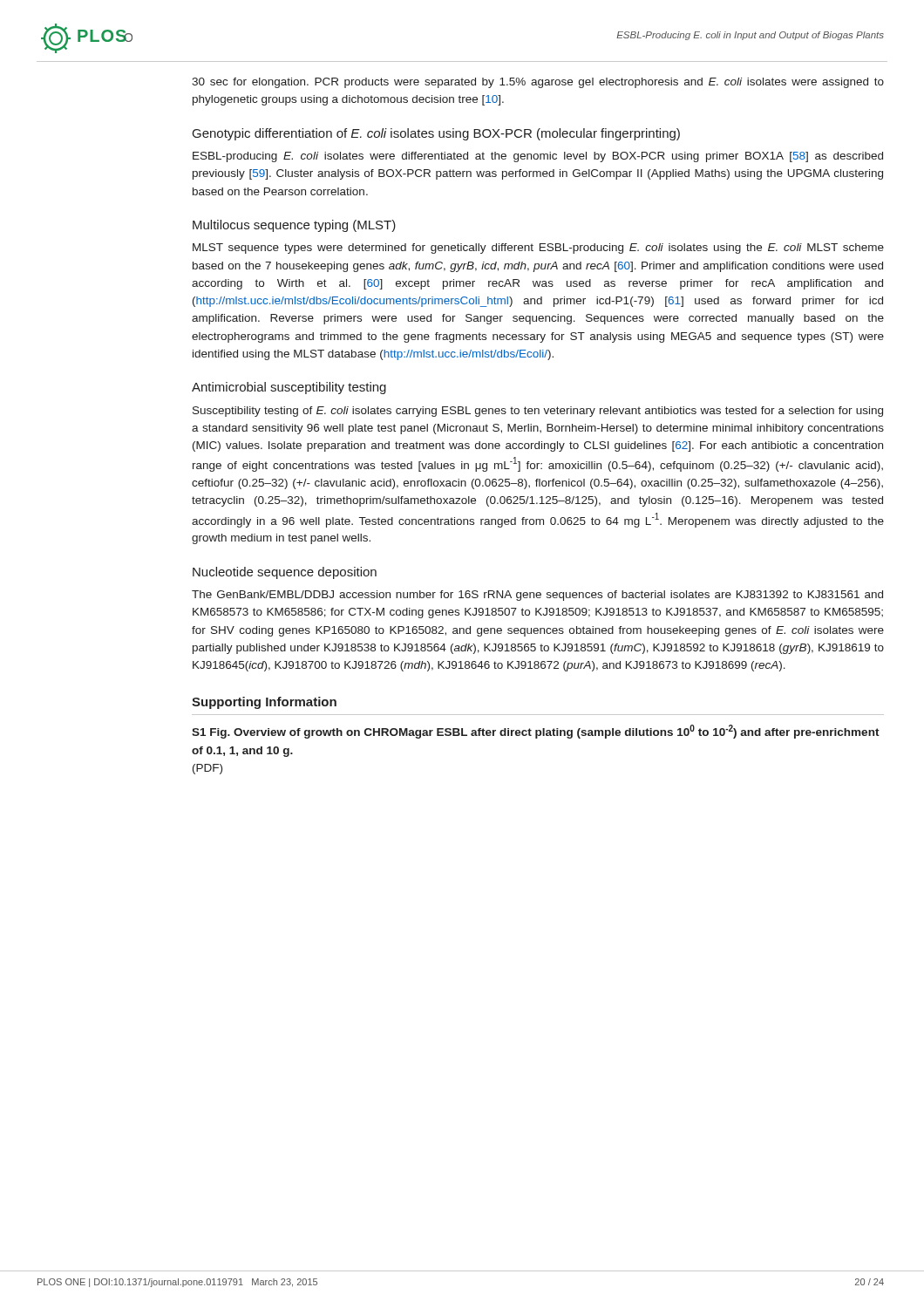Viewport: 924px width, 1308px height.
Task: Find the text block that says "30 sec for"
Action: pos(538,91)
